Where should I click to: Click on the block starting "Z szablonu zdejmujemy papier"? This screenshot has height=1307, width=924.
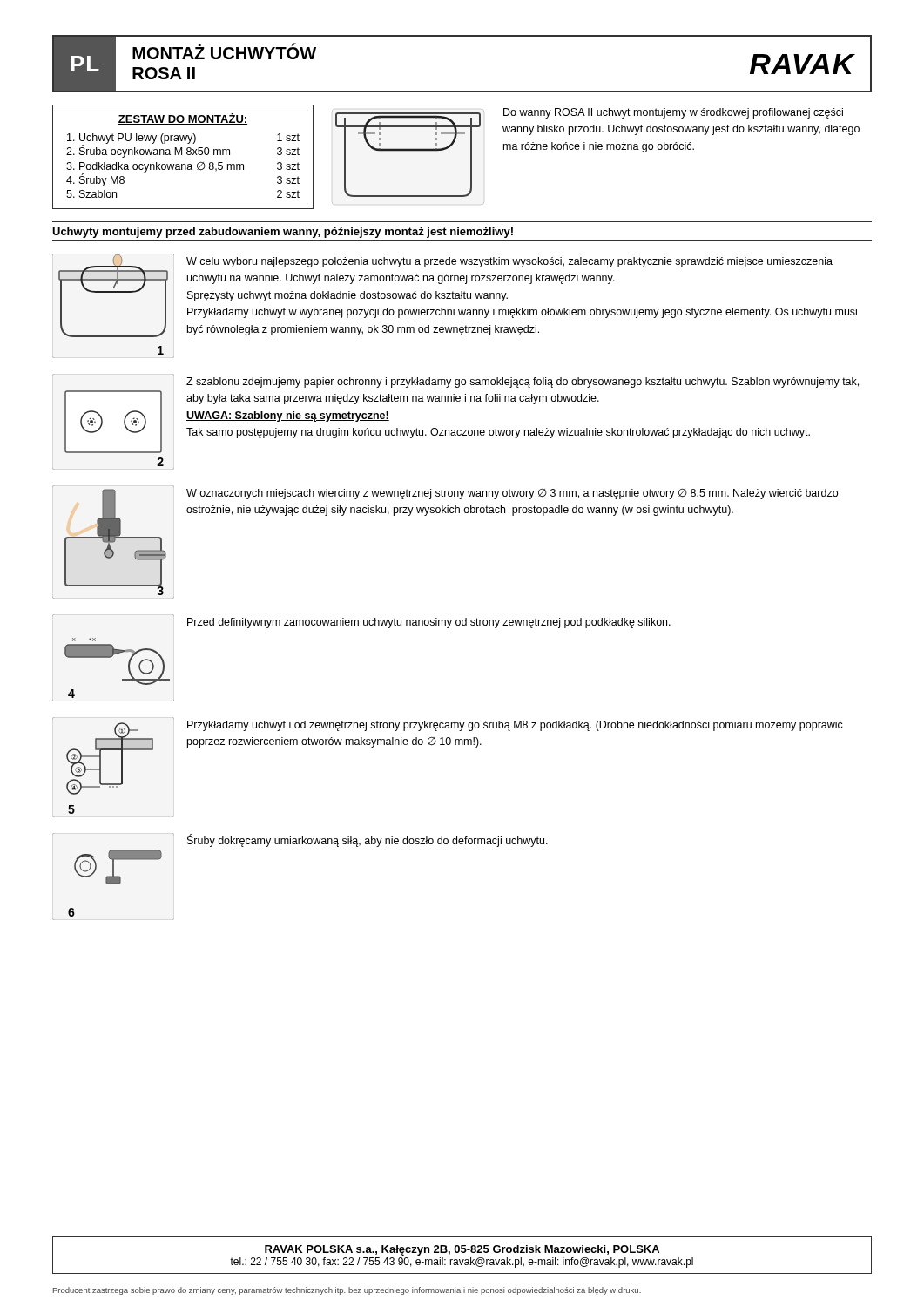coord(523,407)
